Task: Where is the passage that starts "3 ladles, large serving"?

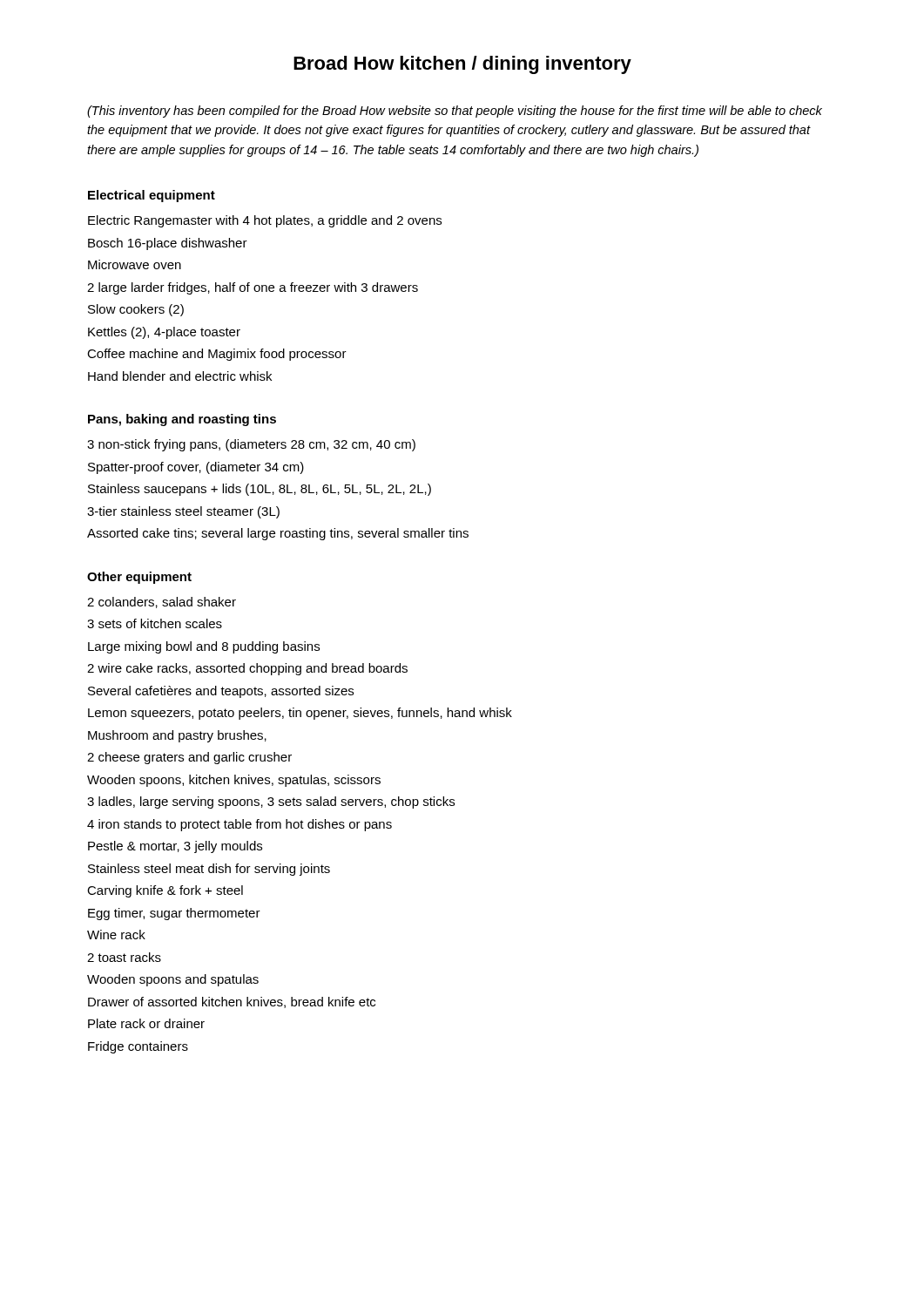Action: pyautogui.click(x=271, y=802)
